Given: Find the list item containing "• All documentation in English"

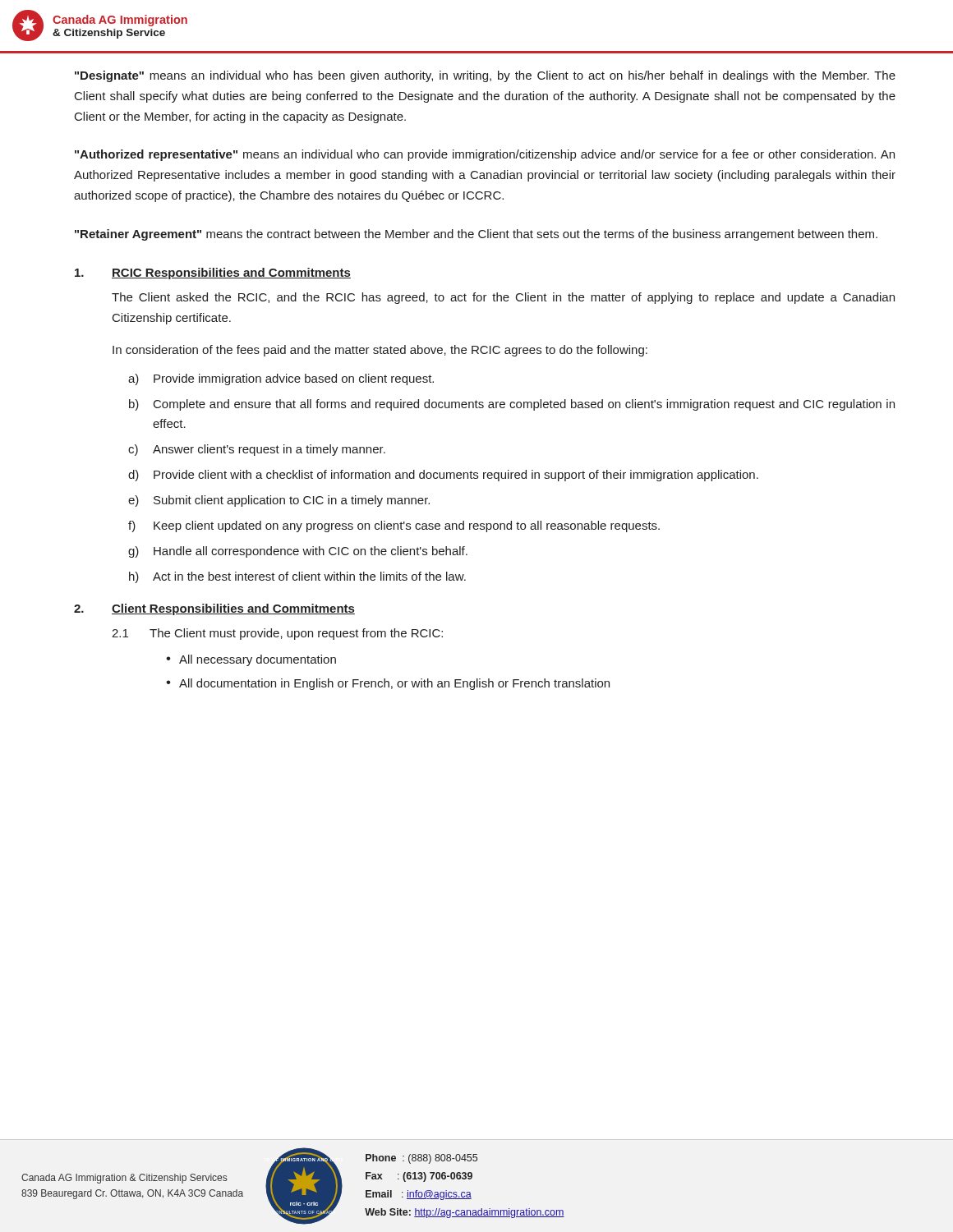Looking at the screenshot, I should (388, 683).
